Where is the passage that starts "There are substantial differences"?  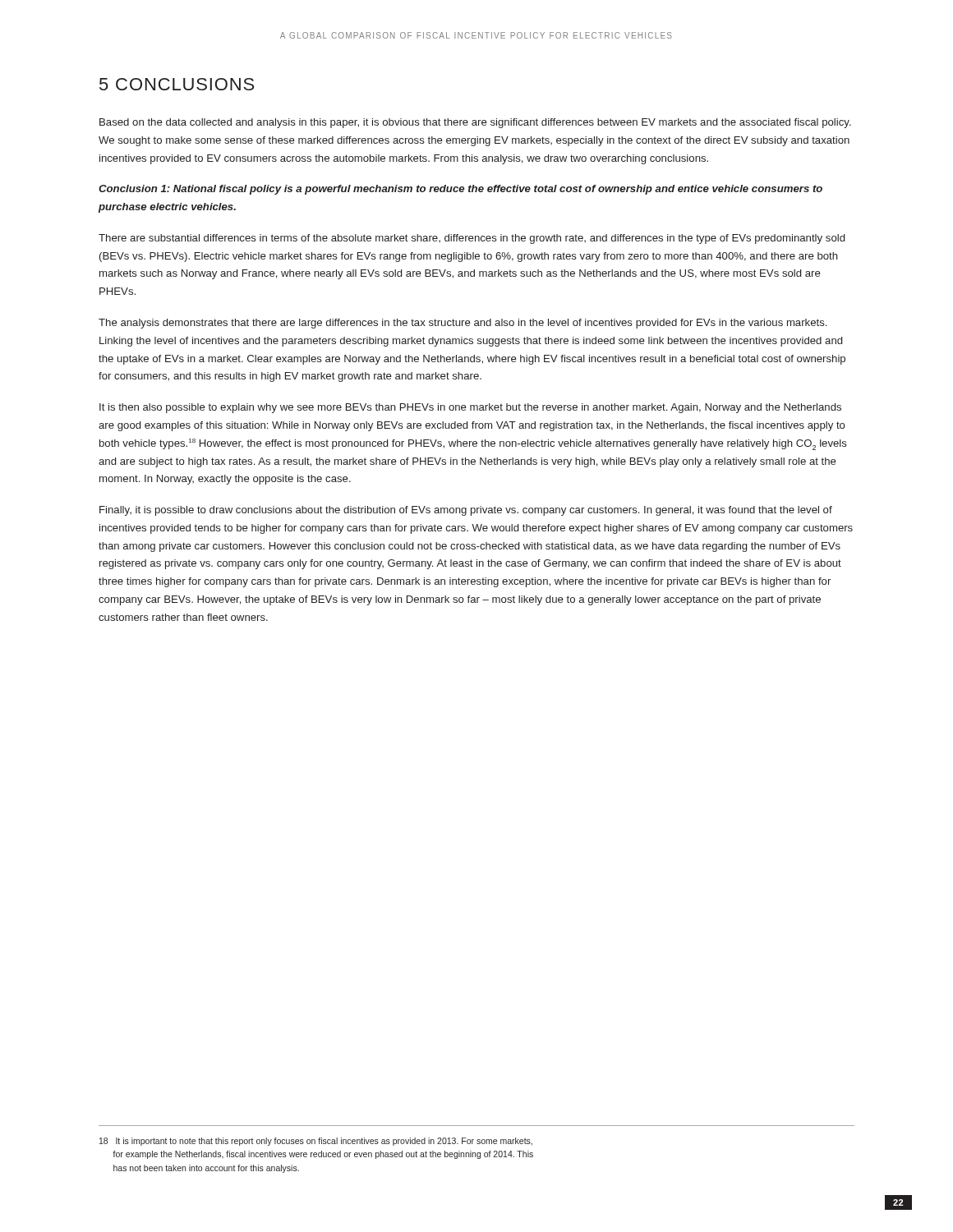tap(472, 265)
